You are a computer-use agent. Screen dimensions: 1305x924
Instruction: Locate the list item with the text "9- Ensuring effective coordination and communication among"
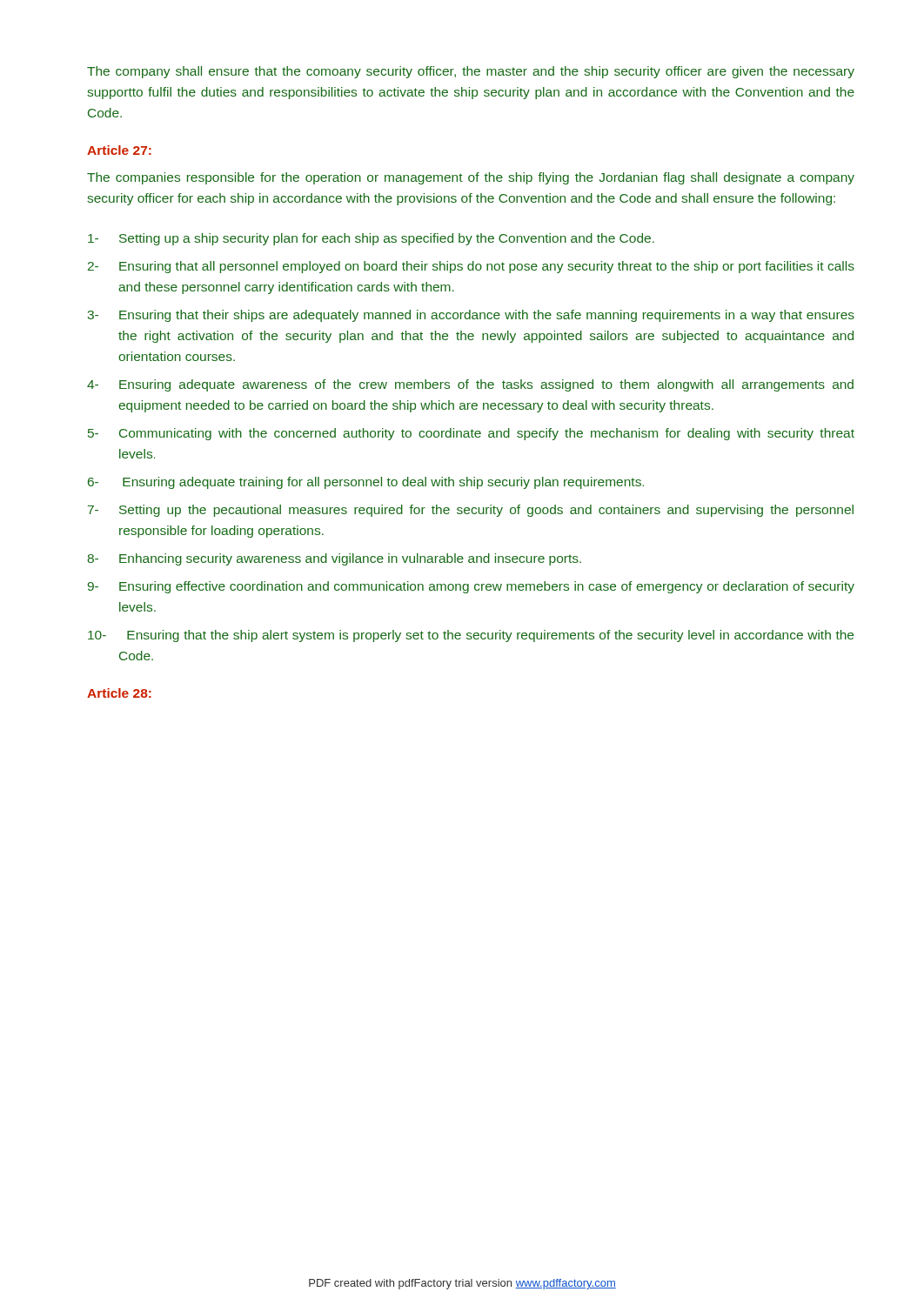click(471, 597)
